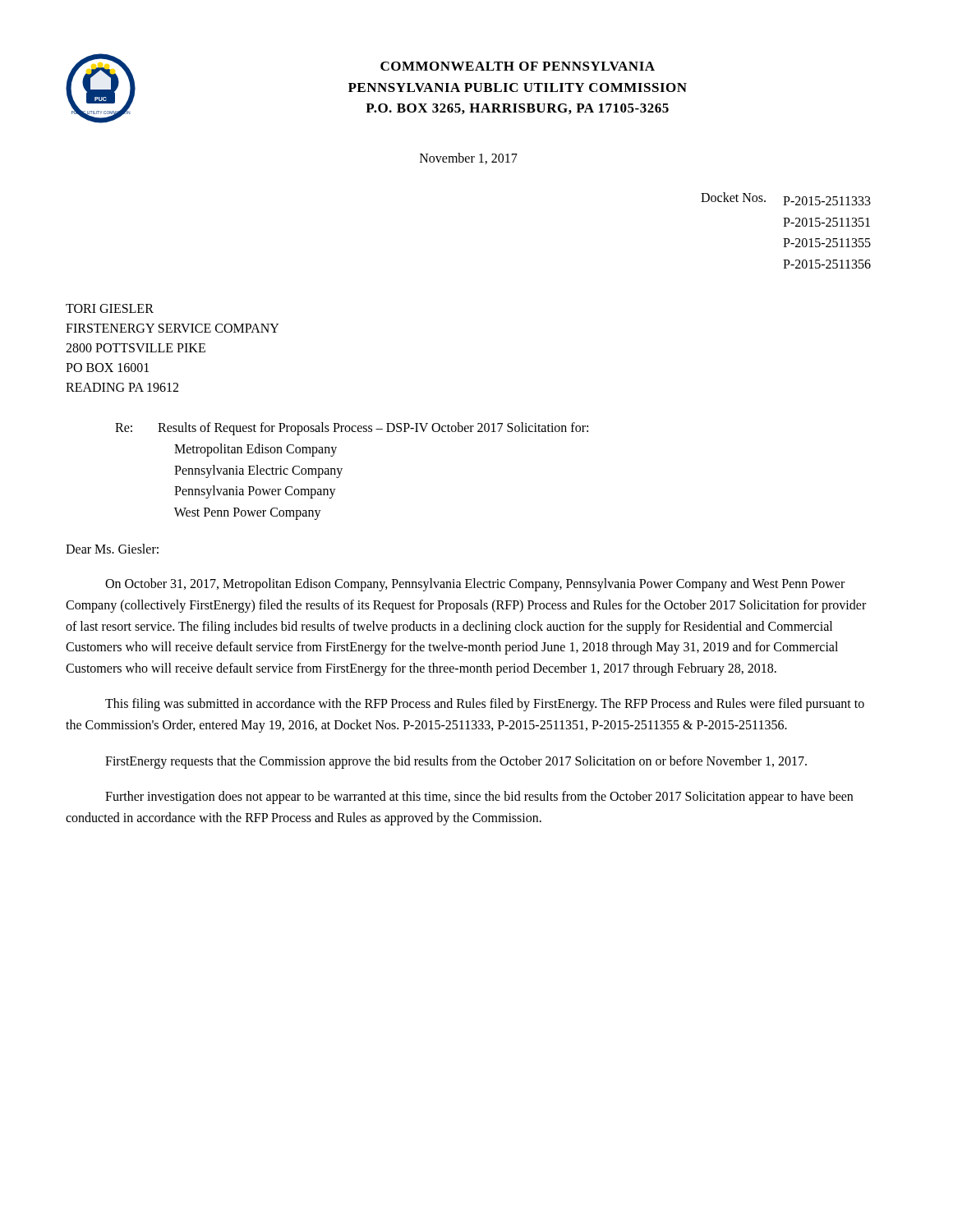Find "Dear Ms. Giesler:" on this page
Viewport: 953px width, 1232px height.
pyautogui.click(x=113, y=549)
